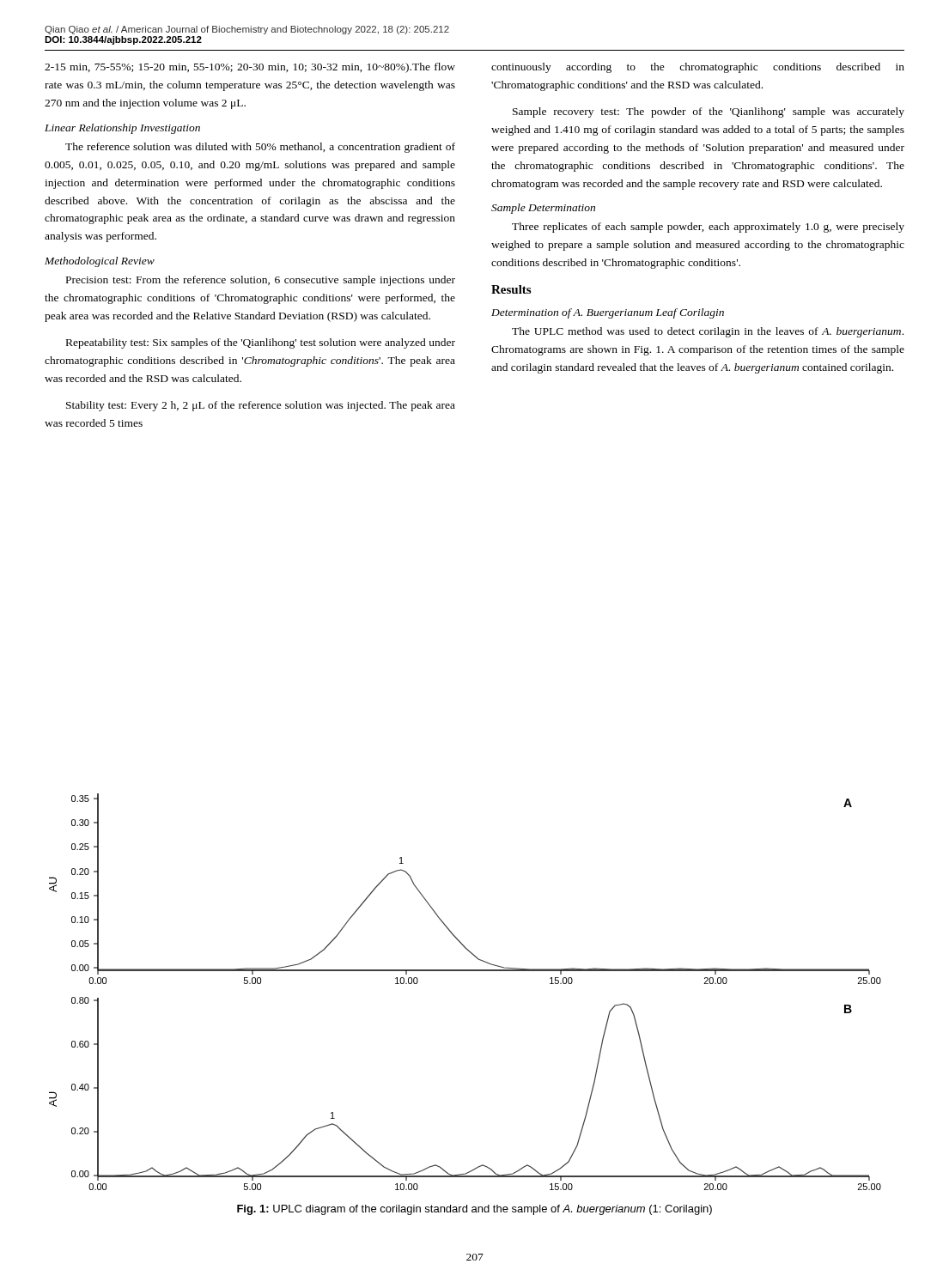
Task: Click on the section header containing "Determination of A. Buergerianum Leaf Corilagin"
Action: 608,312
